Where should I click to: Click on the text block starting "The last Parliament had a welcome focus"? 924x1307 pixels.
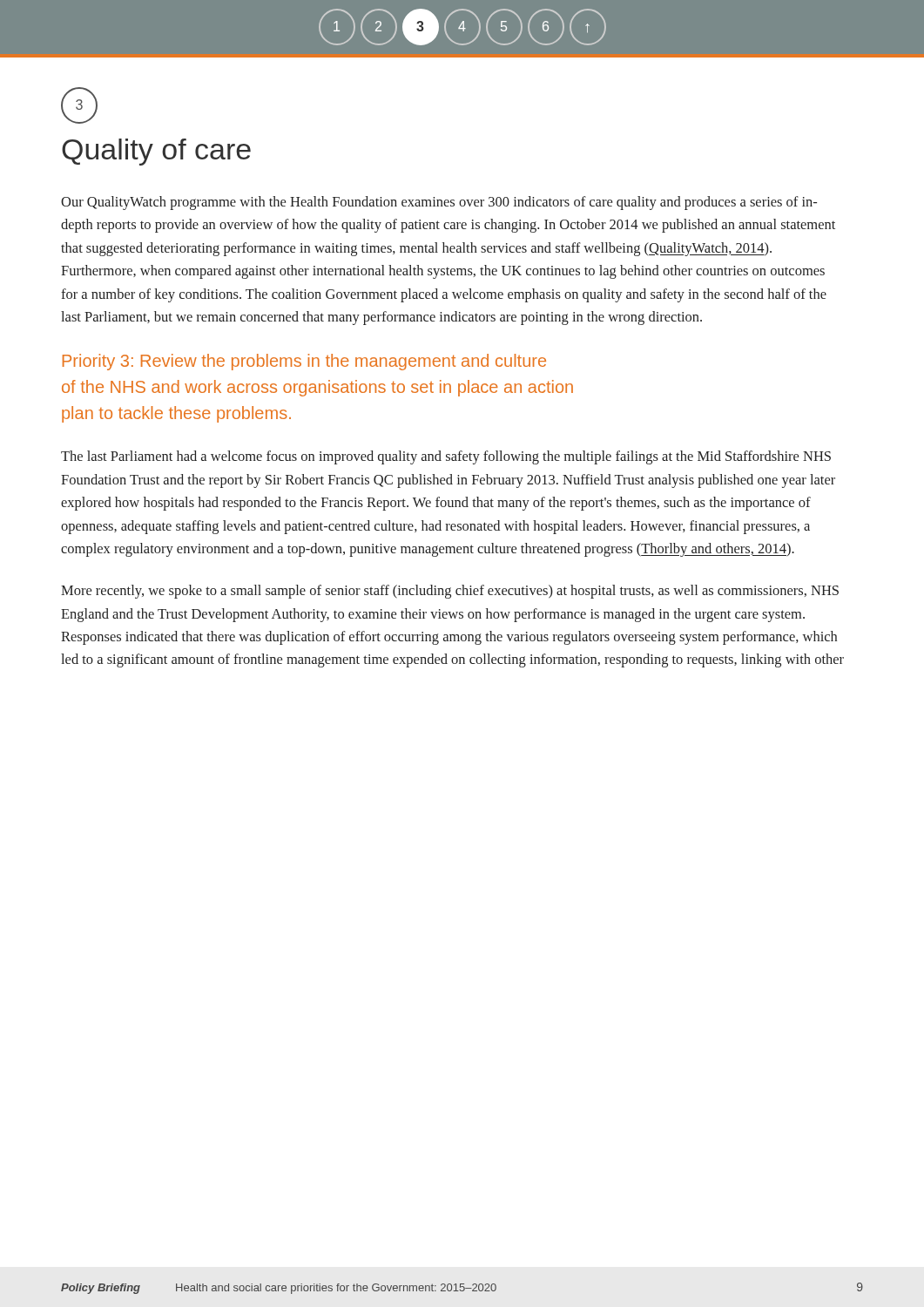point(448,502)
